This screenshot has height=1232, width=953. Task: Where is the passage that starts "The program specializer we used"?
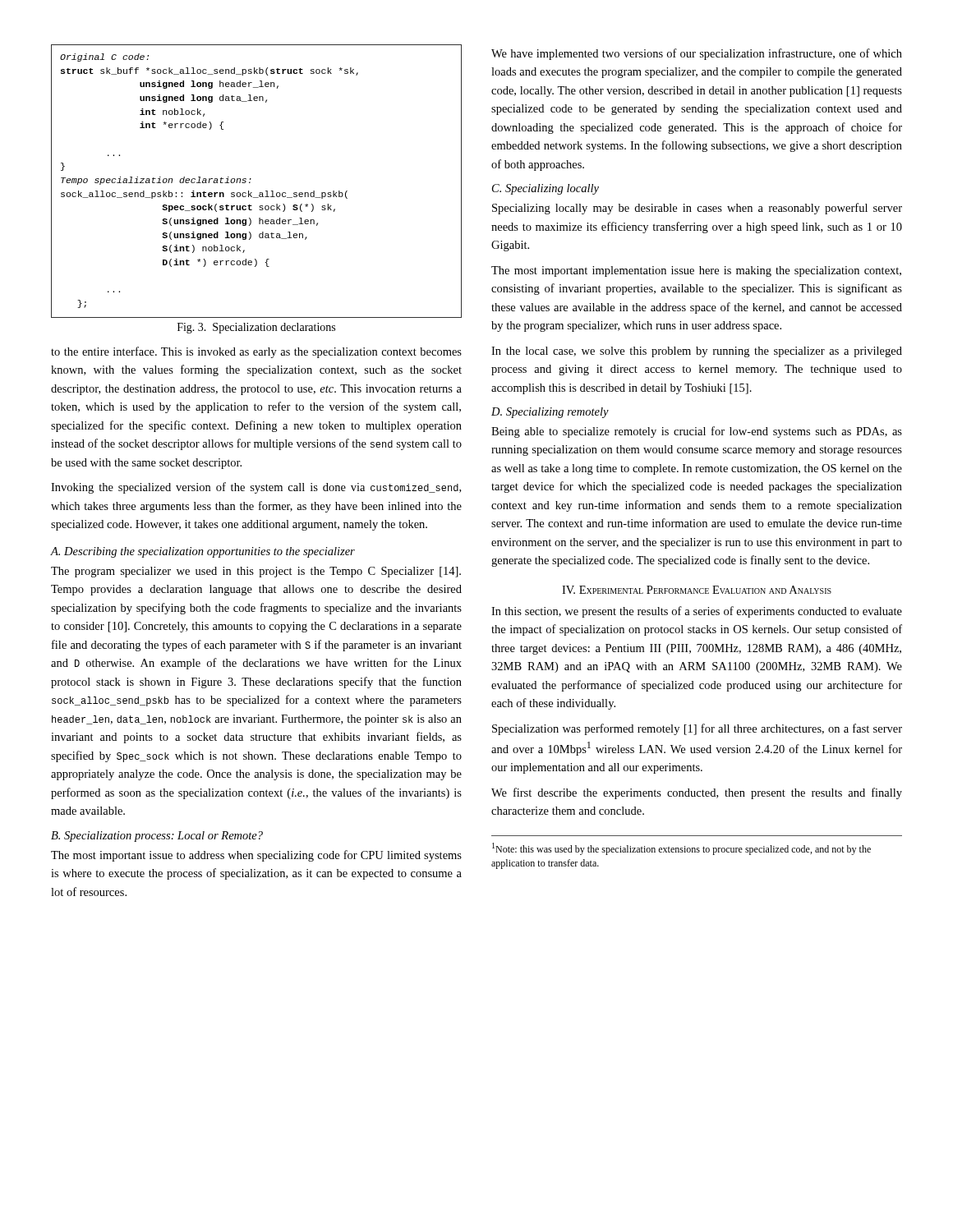[256, 691]
